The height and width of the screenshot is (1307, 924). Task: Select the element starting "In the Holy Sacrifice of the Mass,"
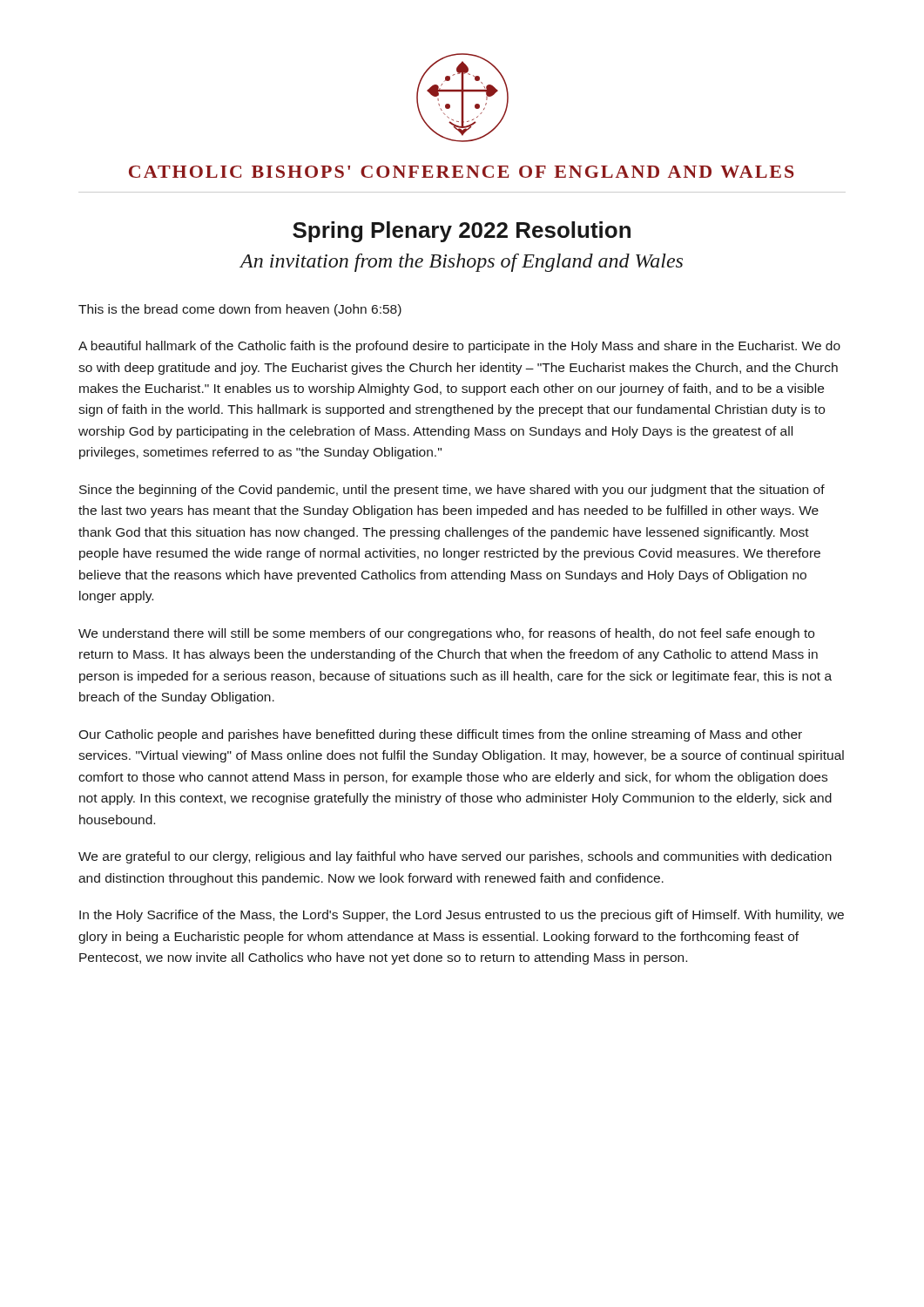coord(462,937)
